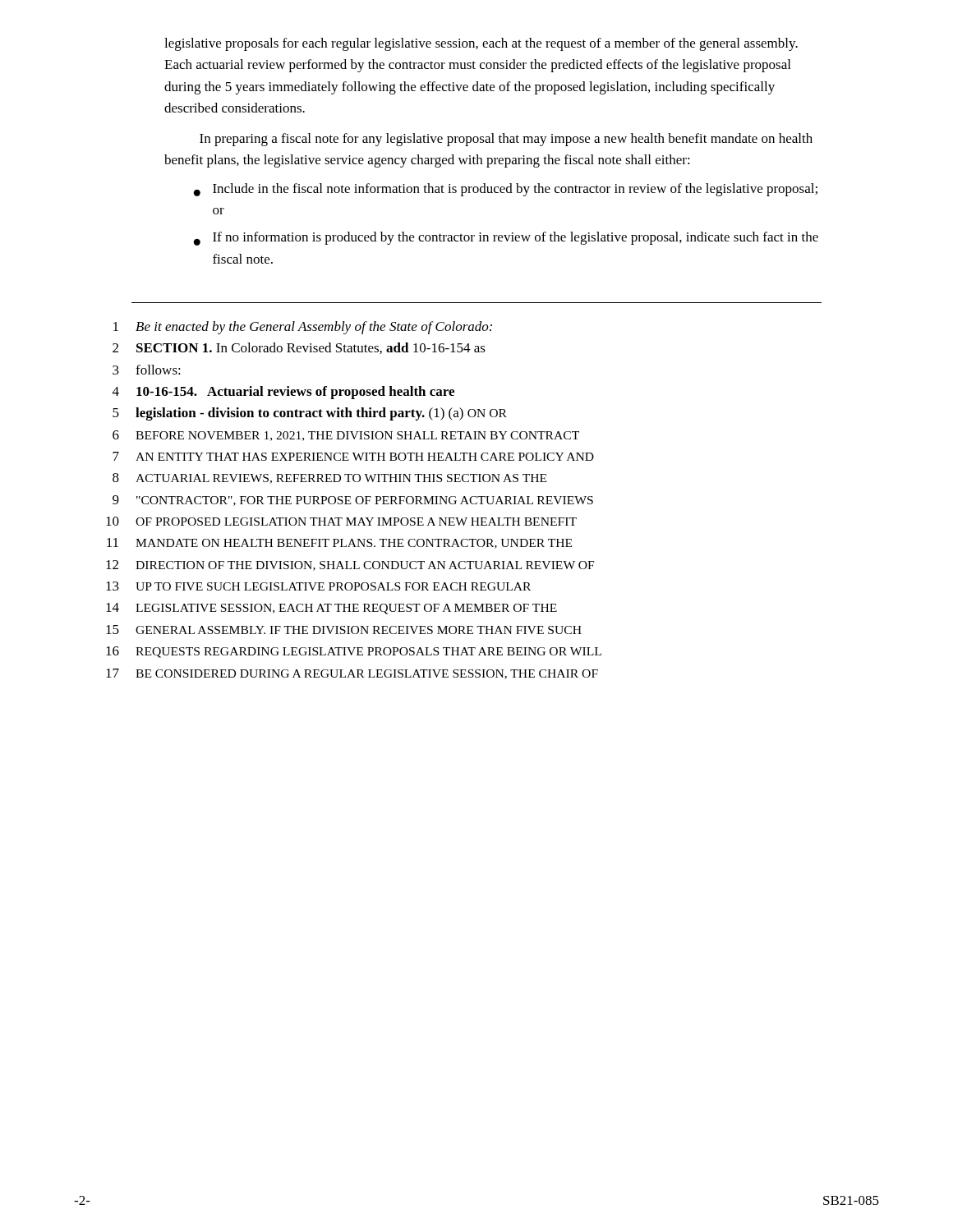
Task: Click the passage that begins "● Include in the fiscal note"
Action: click(507, 200)
